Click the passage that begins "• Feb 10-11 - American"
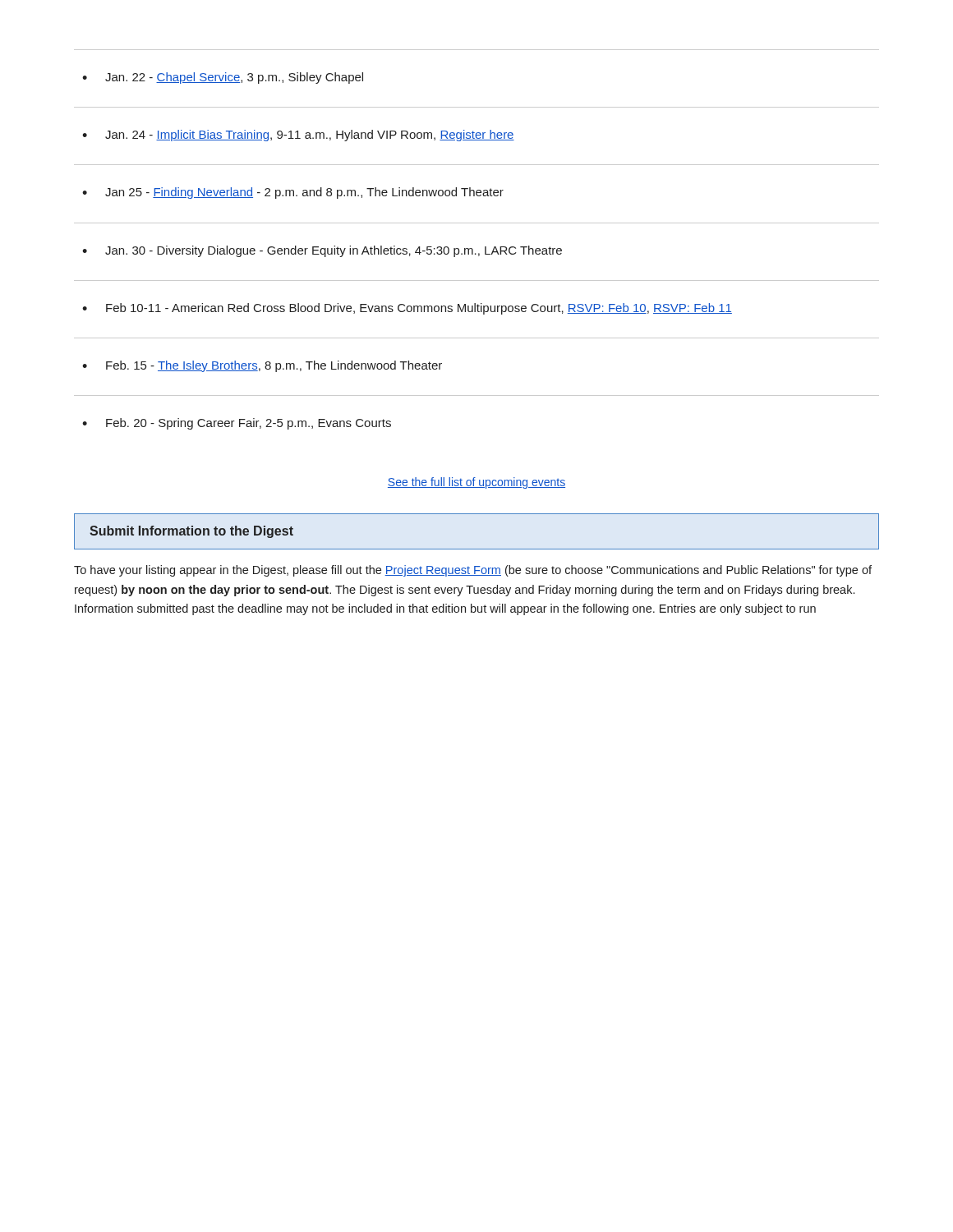This screenshot has height=1232, width=953. tap(472, 309)
